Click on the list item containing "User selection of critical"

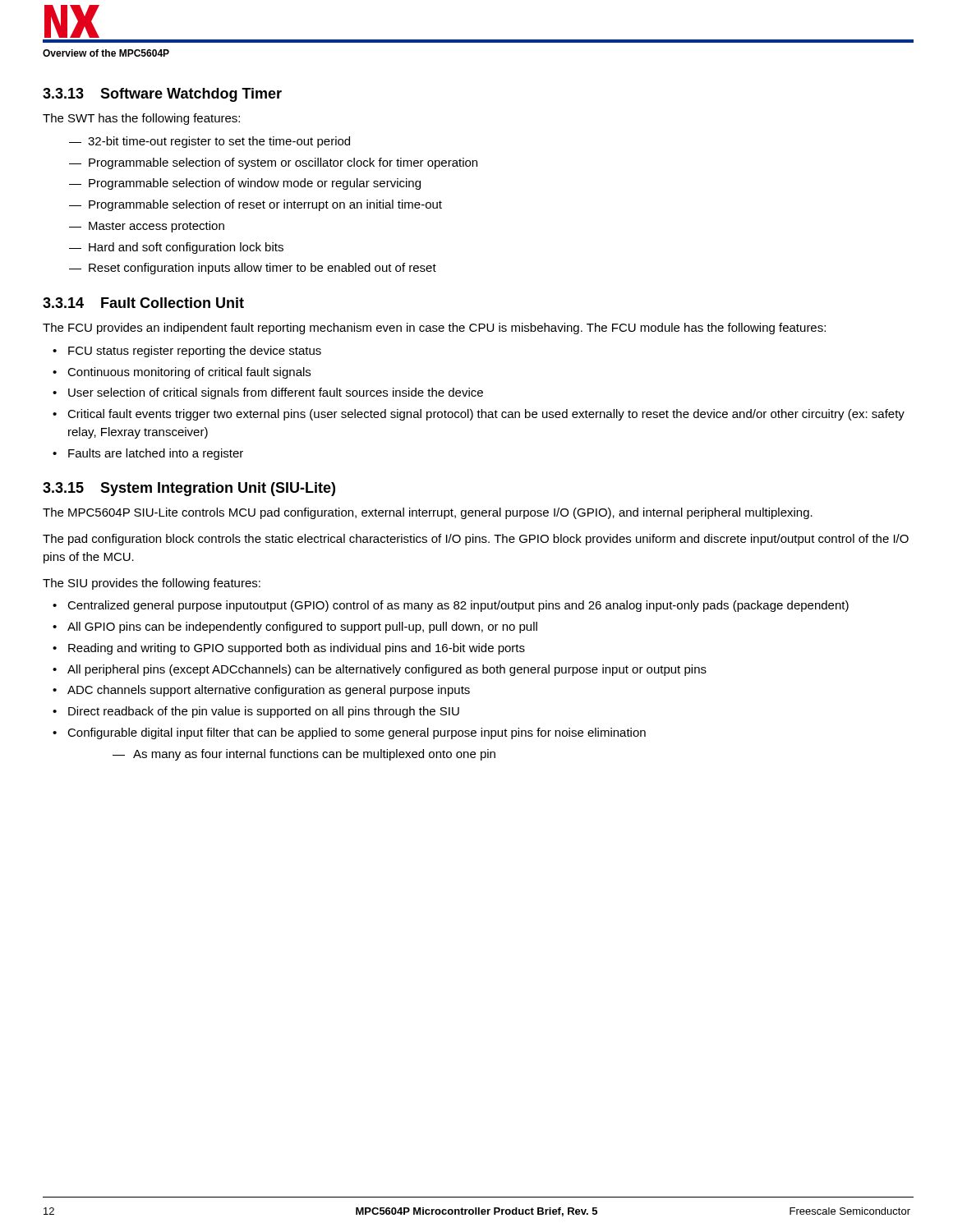point(275,392)
